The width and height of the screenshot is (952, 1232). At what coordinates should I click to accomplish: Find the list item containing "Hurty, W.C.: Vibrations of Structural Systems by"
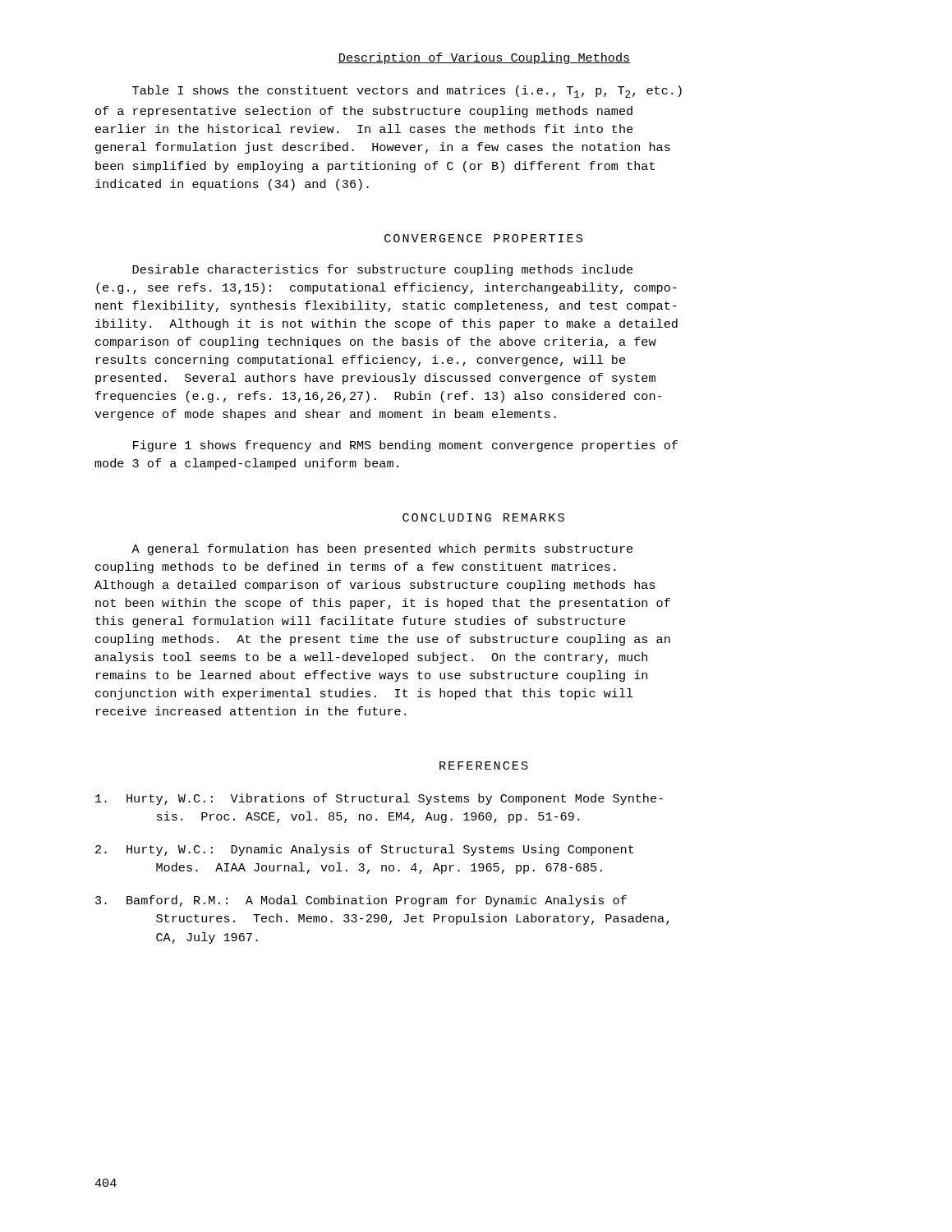[380, 808]
